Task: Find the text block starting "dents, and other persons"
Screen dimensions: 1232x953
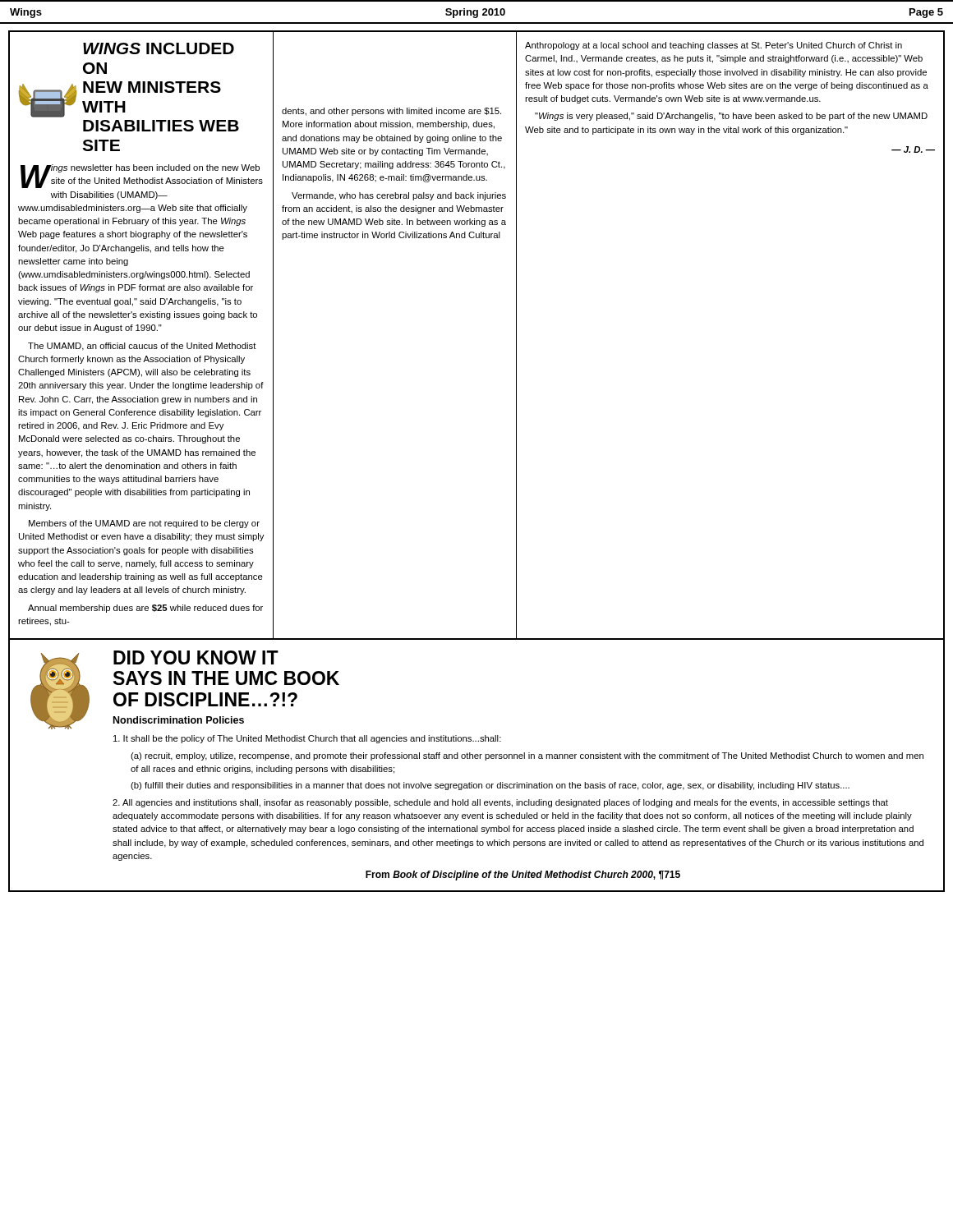Action: click(x=395, y=173)
